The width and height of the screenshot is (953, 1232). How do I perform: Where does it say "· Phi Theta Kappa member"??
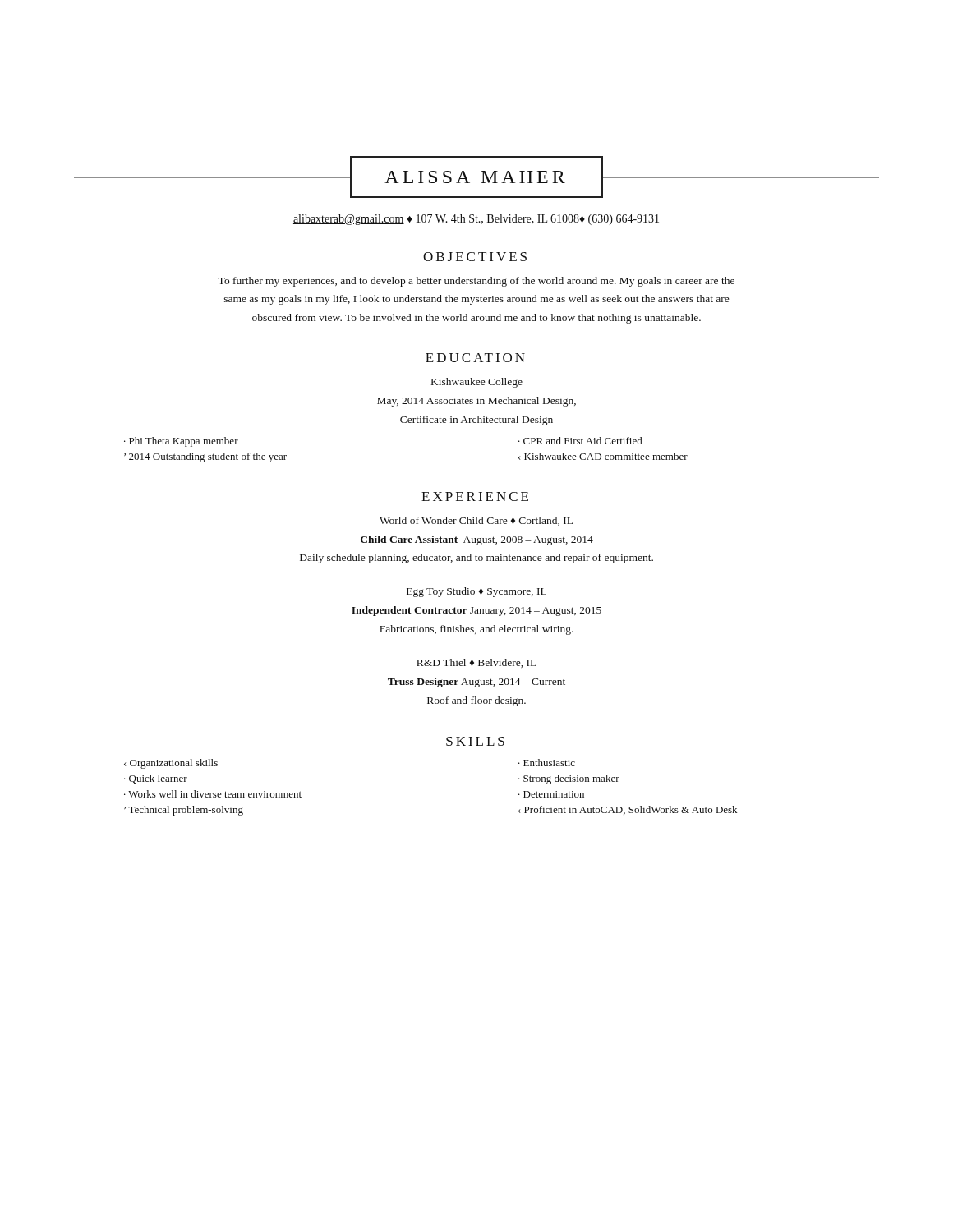(x=181, y=440)
